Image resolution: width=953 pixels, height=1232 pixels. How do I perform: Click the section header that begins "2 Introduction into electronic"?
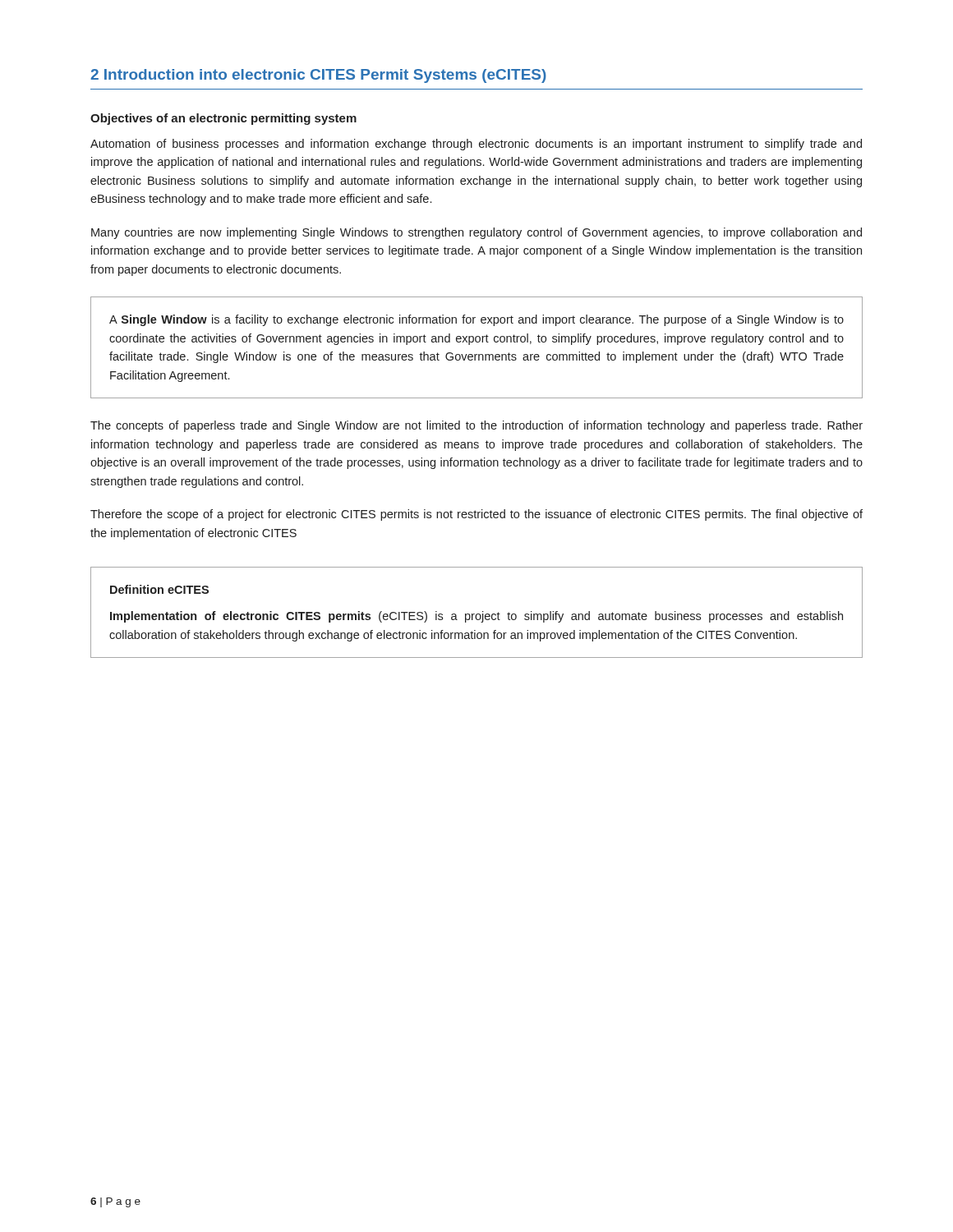click(x=318, y=74)
